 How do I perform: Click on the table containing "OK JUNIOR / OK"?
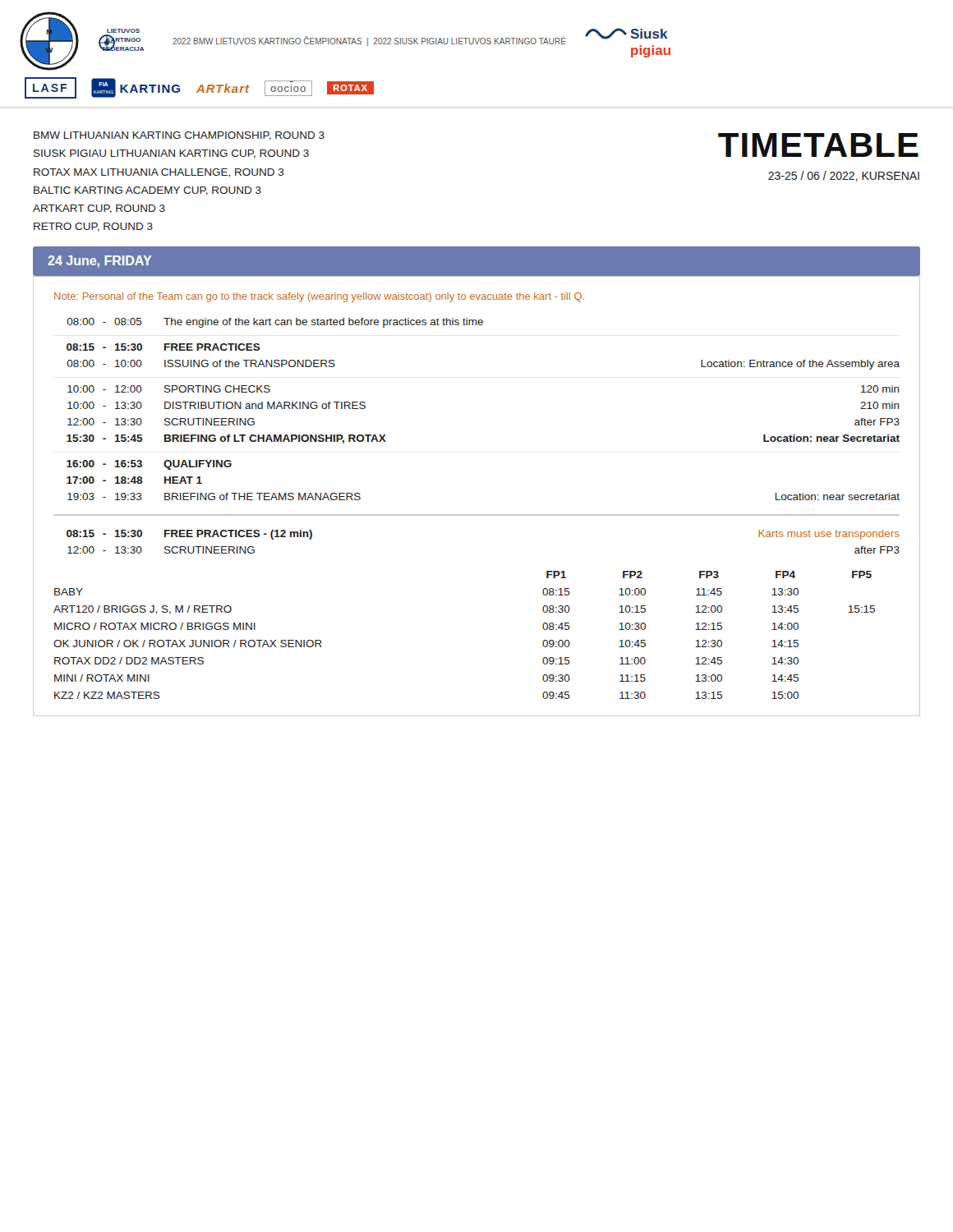476,615
